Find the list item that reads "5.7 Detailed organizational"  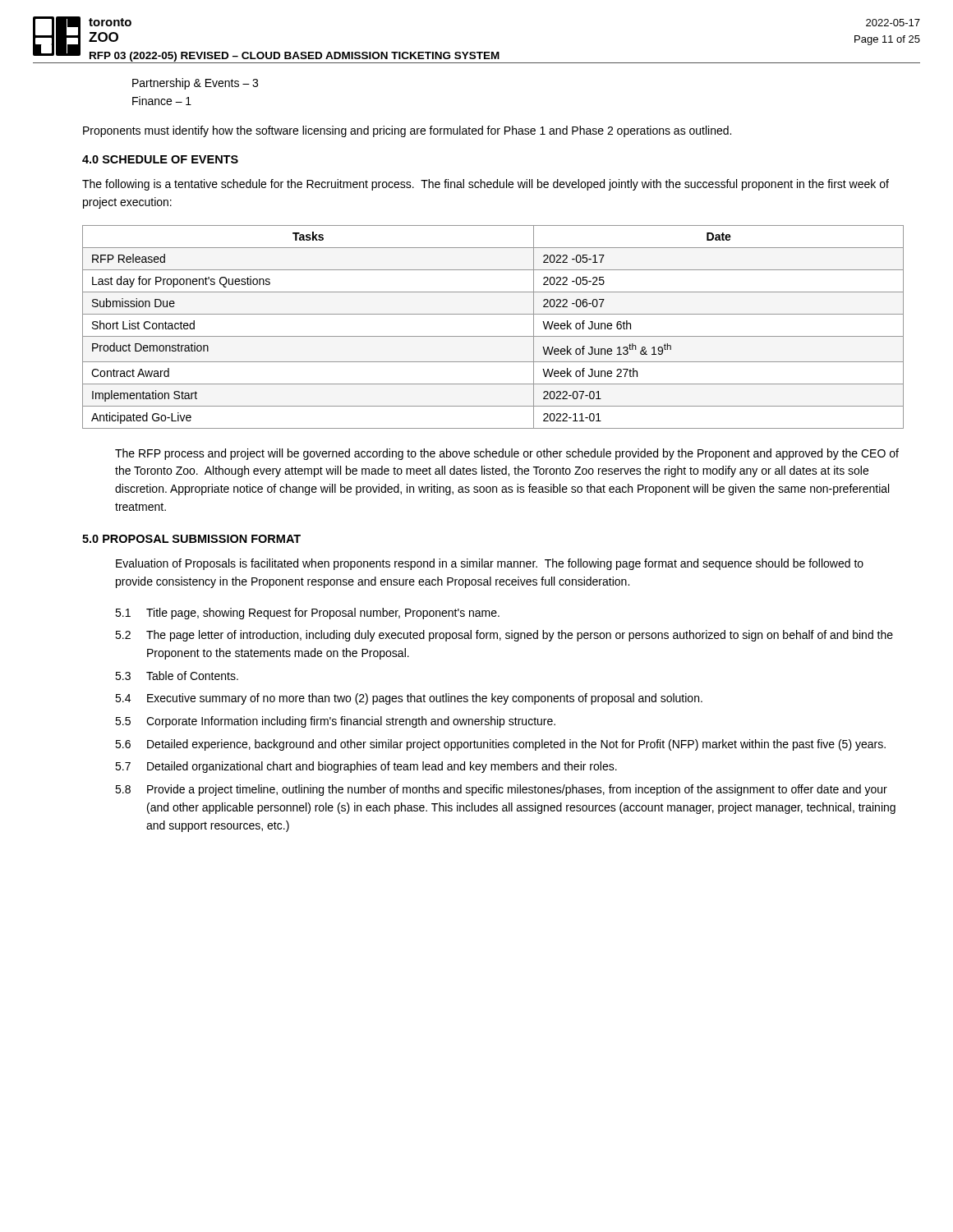[x=509, y=767]
